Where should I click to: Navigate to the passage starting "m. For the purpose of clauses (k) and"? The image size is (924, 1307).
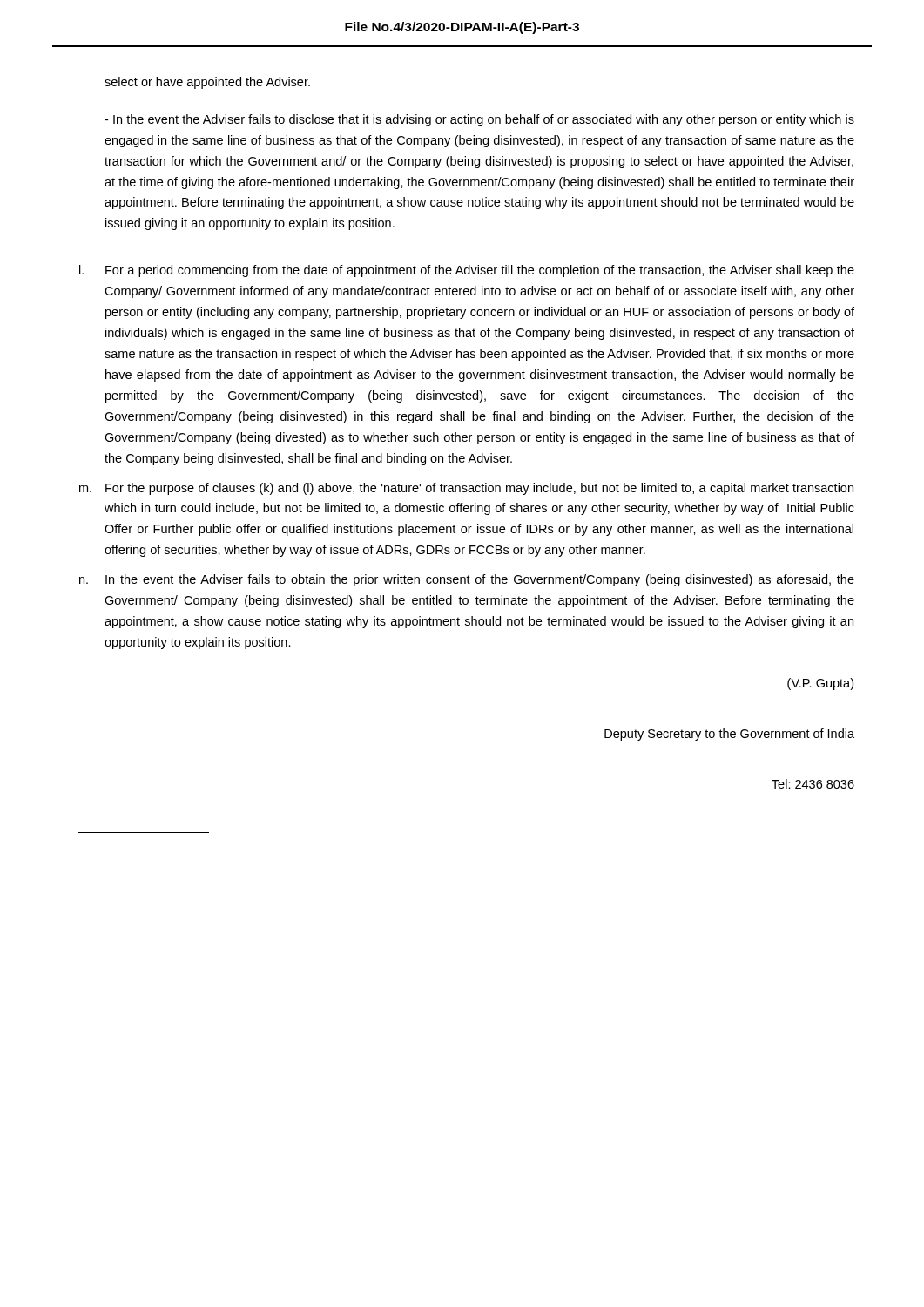[x=466, y=520]
